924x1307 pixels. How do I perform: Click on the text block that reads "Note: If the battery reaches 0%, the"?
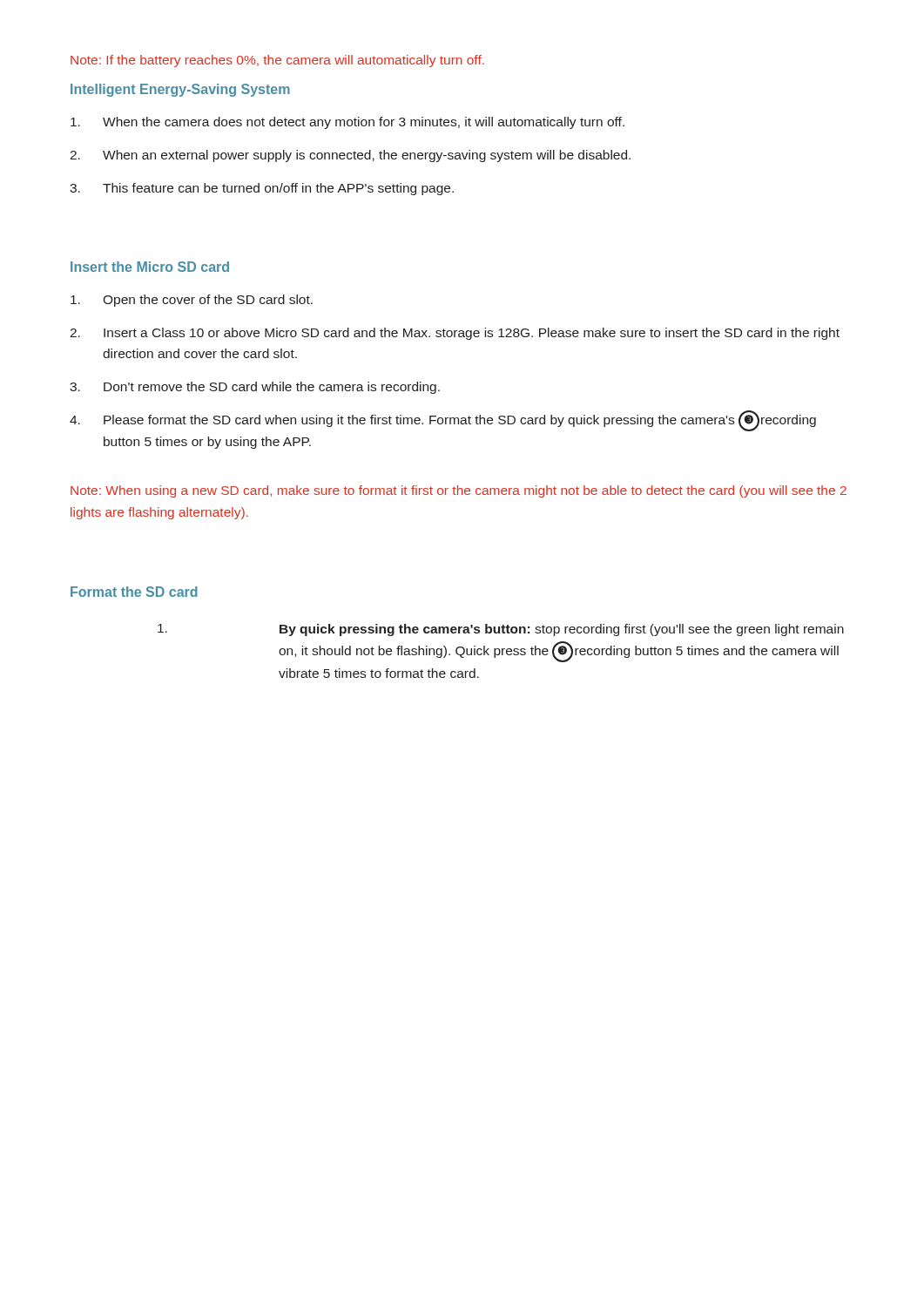[x=277, y=60]
